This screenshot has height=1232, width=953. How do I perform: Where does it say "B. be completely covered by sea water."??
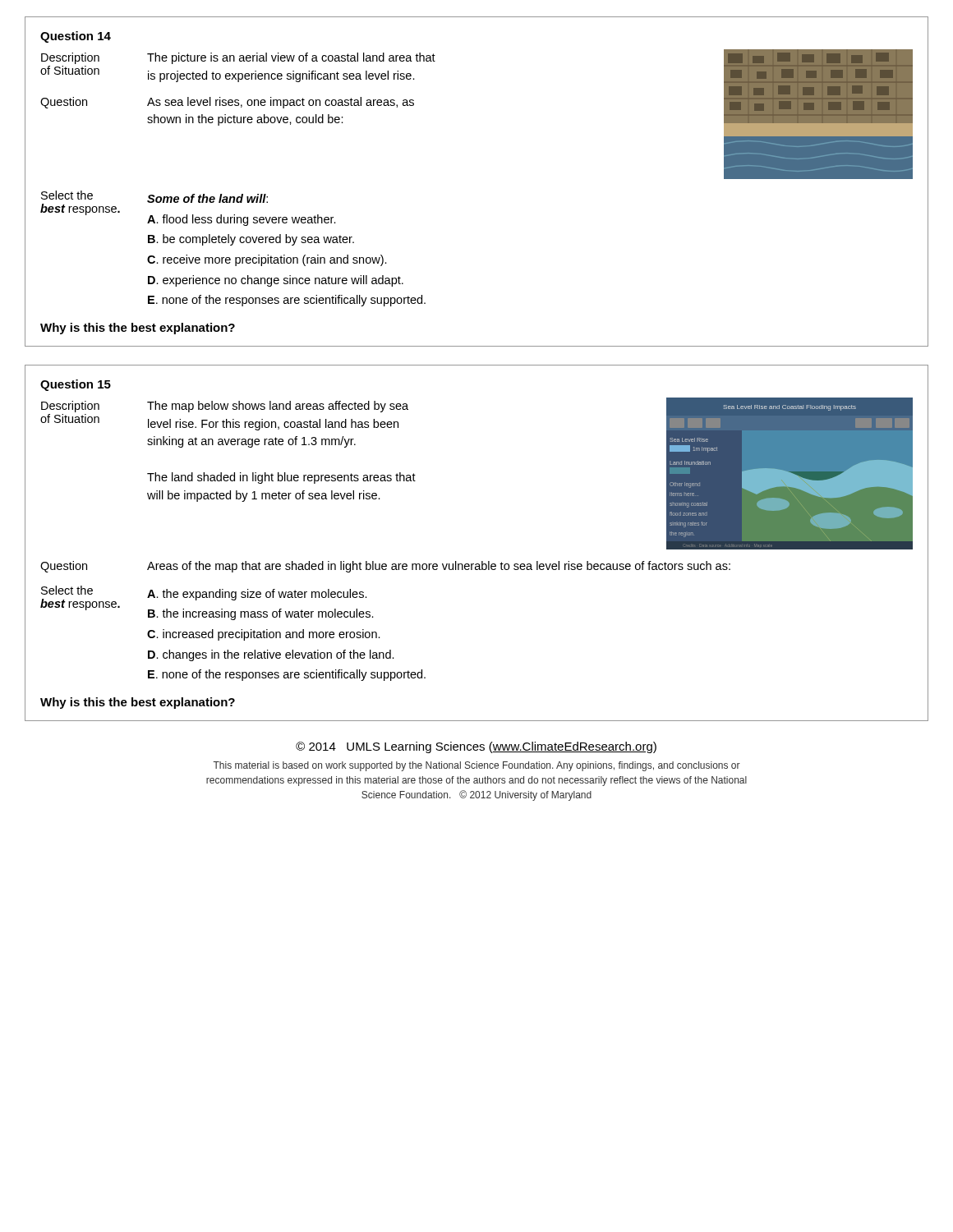tap(251, 239)
